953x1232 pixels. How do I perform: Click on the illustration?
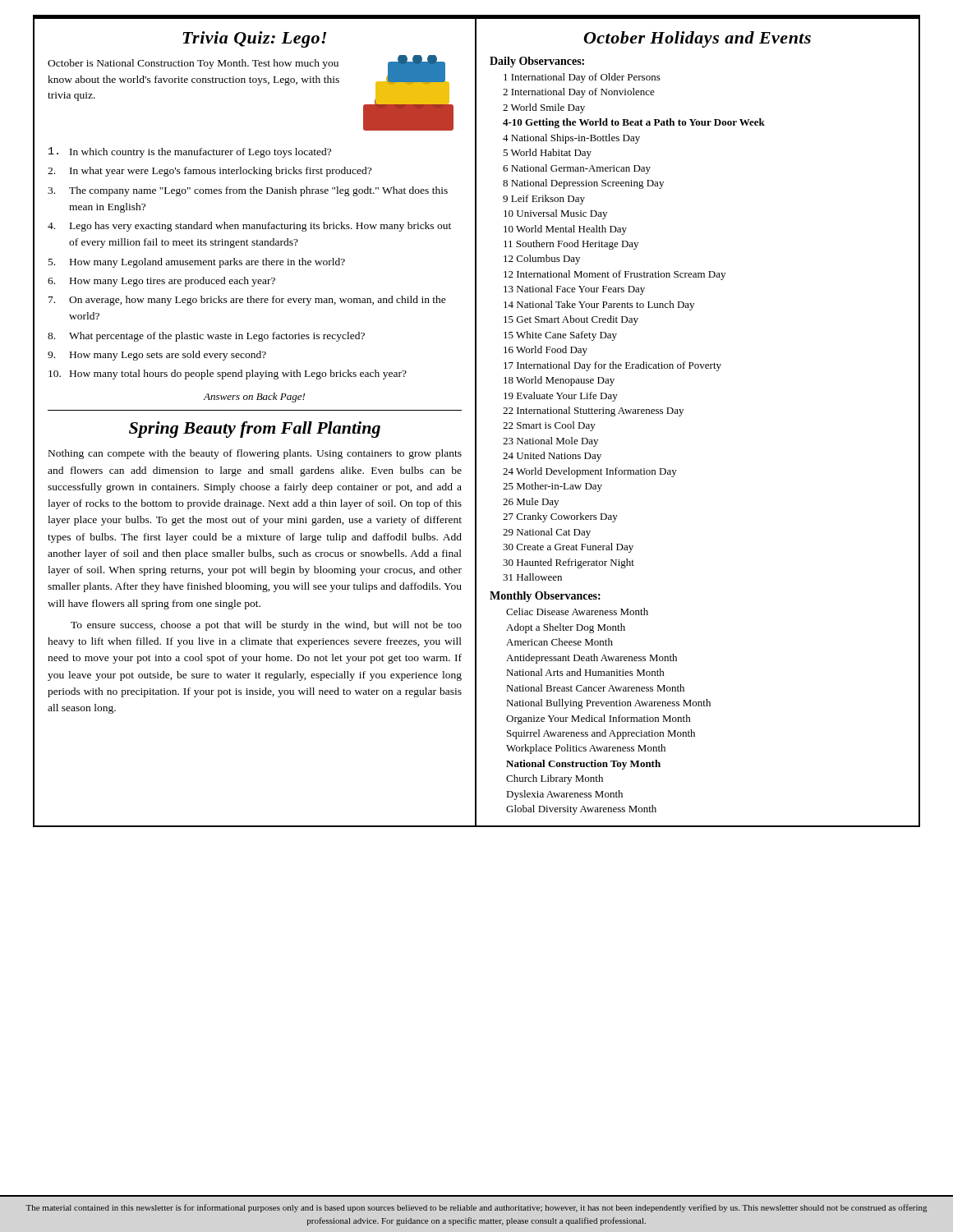point(408,98)
